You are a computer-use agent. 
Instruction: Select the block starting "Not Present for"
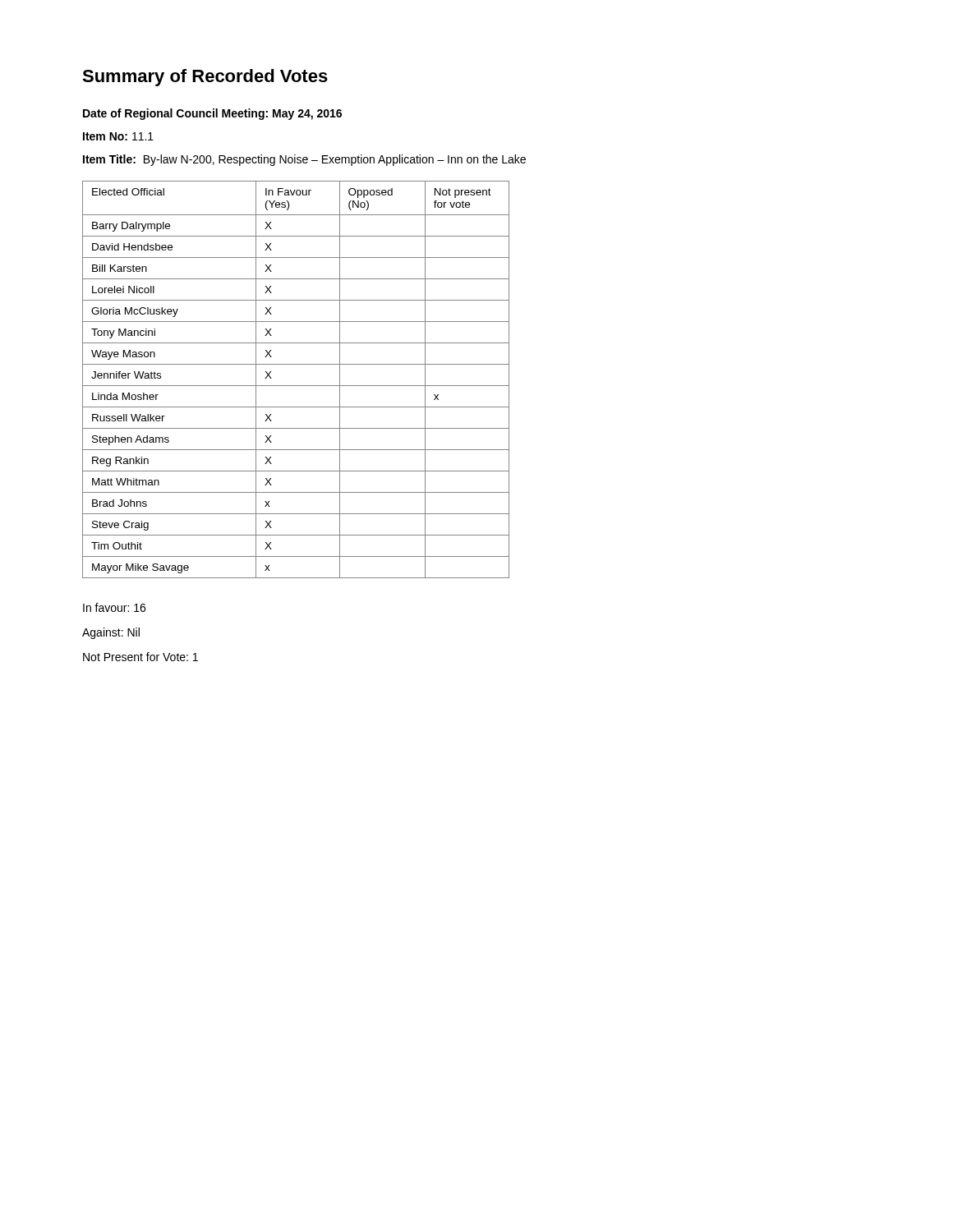[x=140, y=657]
